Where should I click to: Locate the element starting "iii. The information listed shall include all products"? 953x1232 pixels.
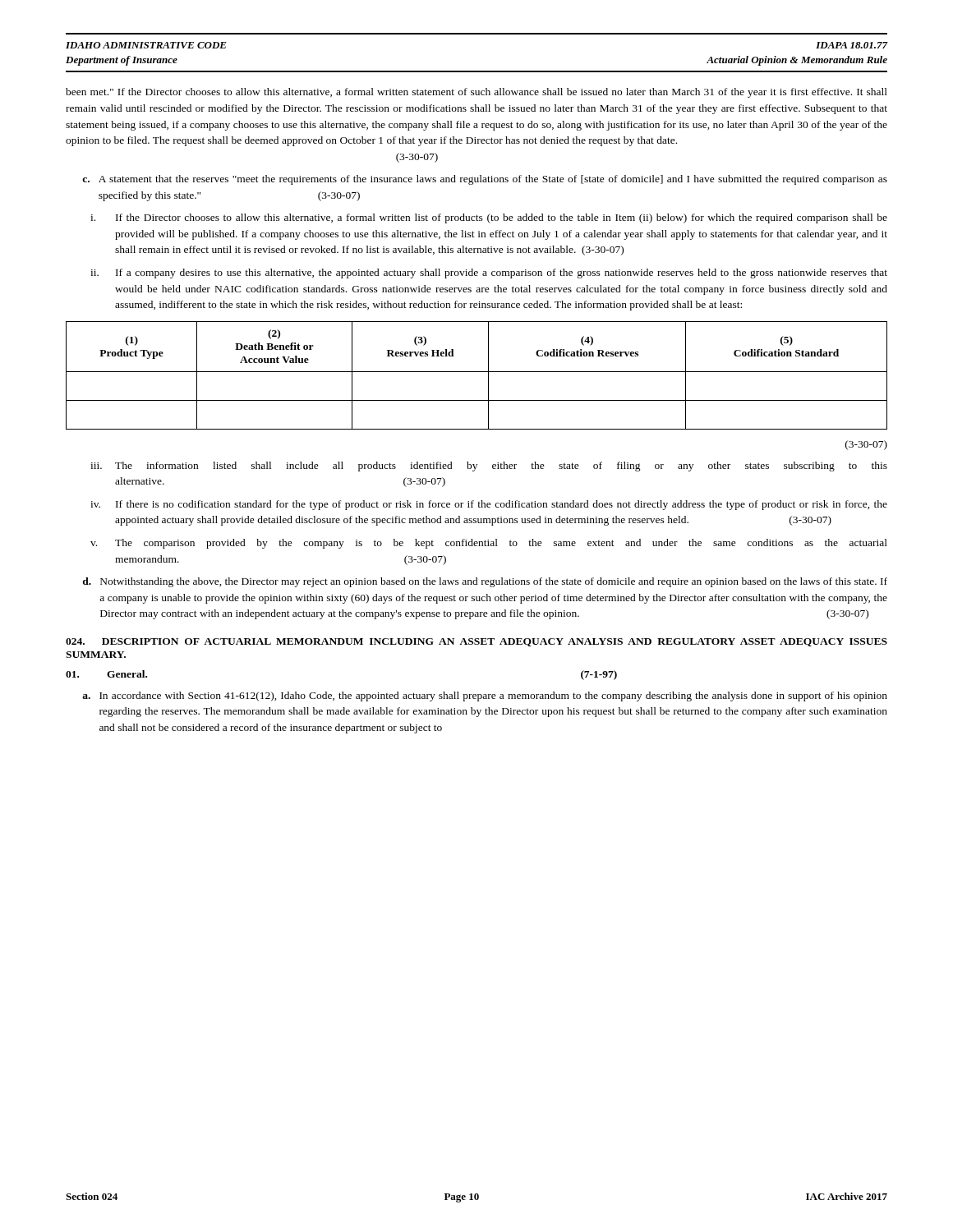click(489, 473)
